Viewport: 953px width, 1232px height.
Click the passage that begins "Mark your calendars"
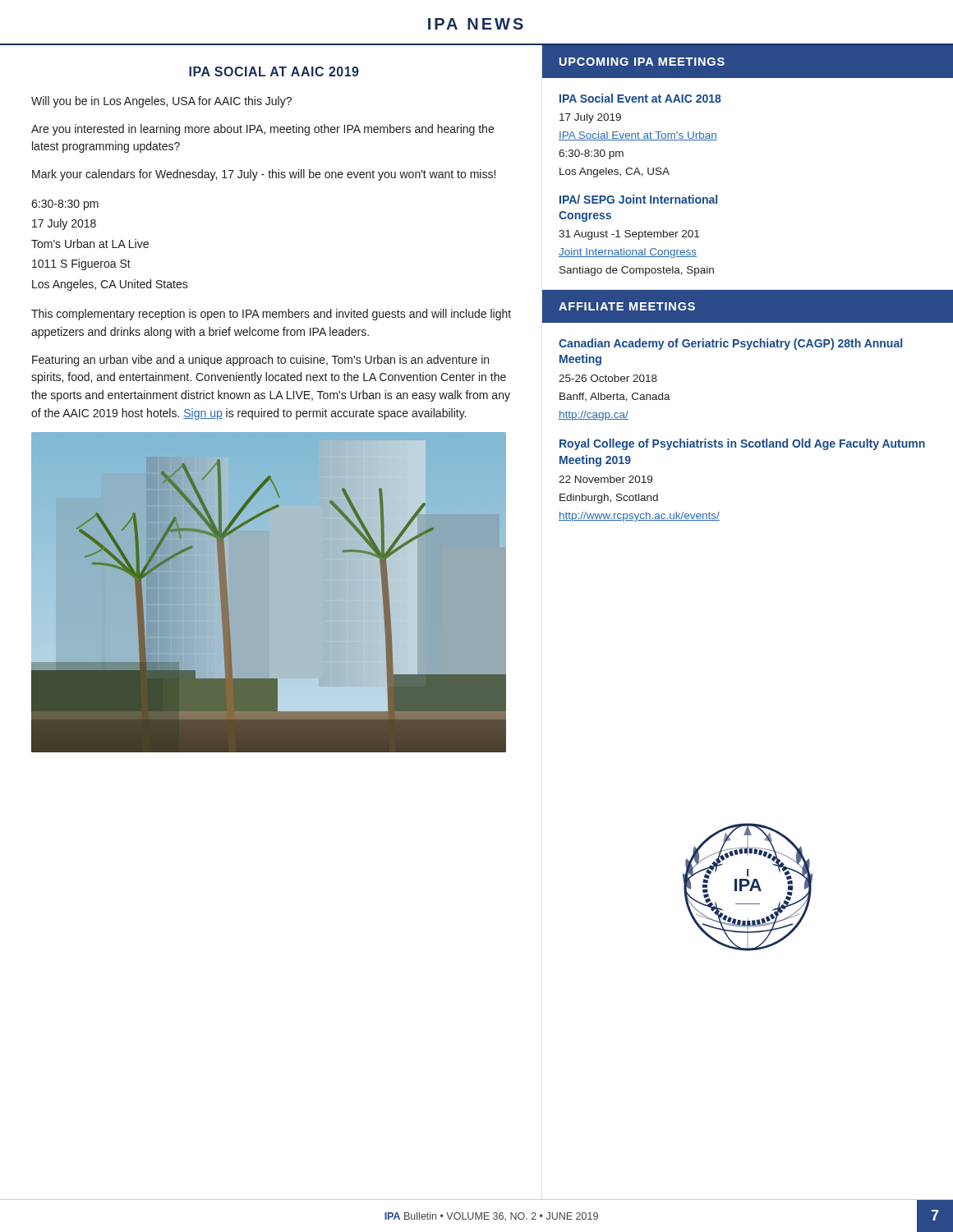(x=274, y=175)
